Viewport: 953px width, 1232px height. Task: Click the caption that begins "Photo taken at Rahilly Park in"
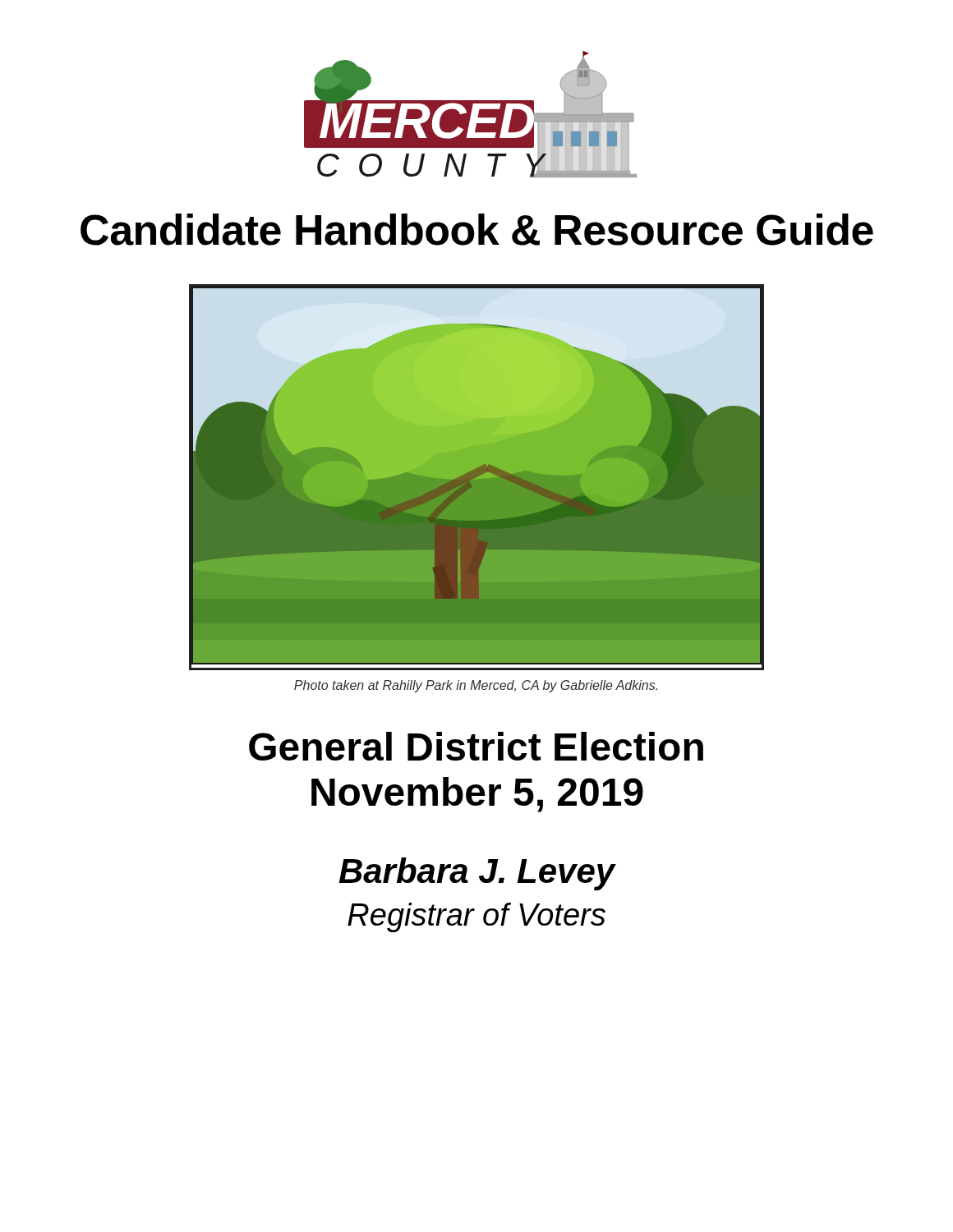click(476, 685)
